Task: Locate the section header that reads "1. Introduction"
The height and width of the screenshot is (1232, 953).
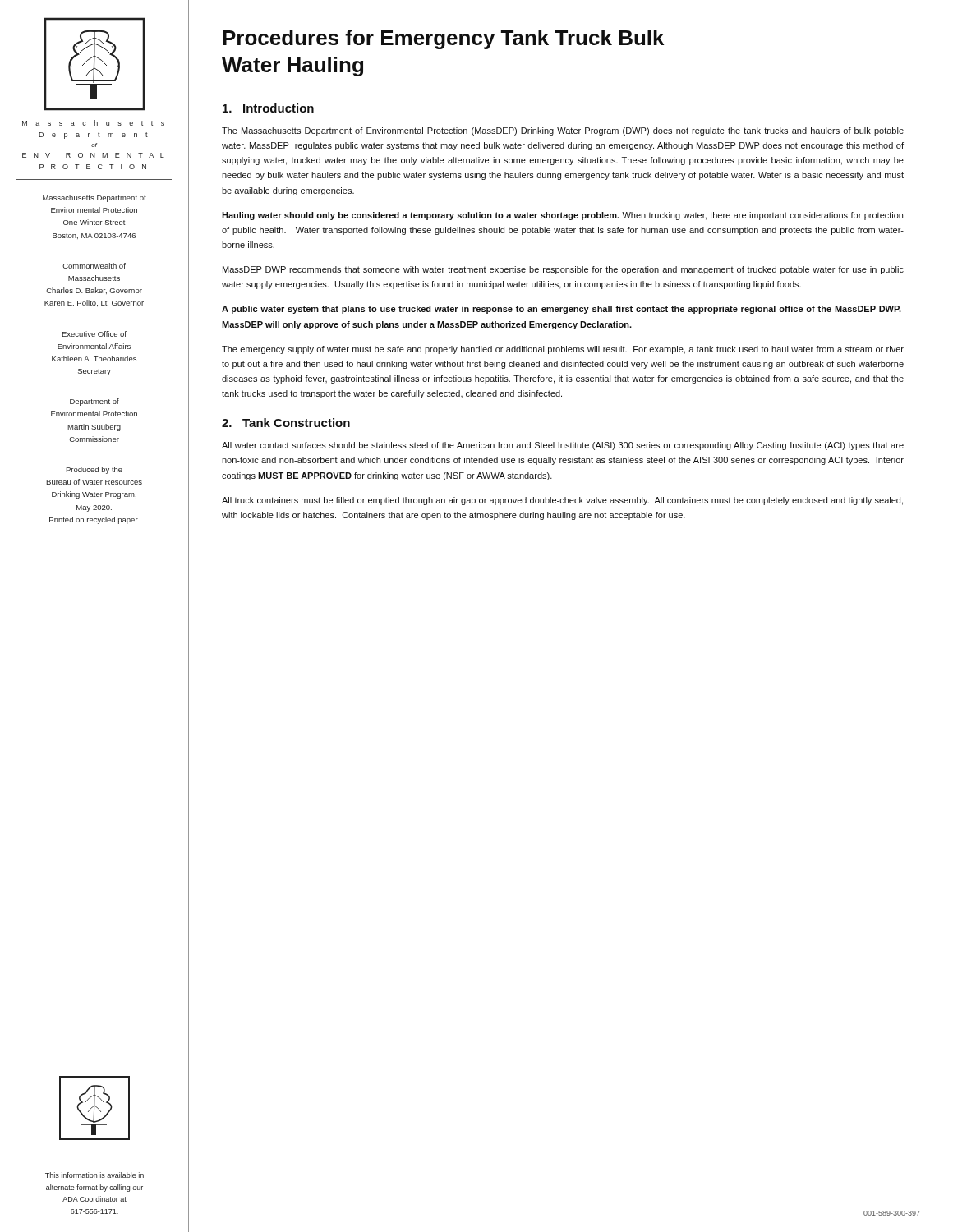Action: (x=268, y=108)
